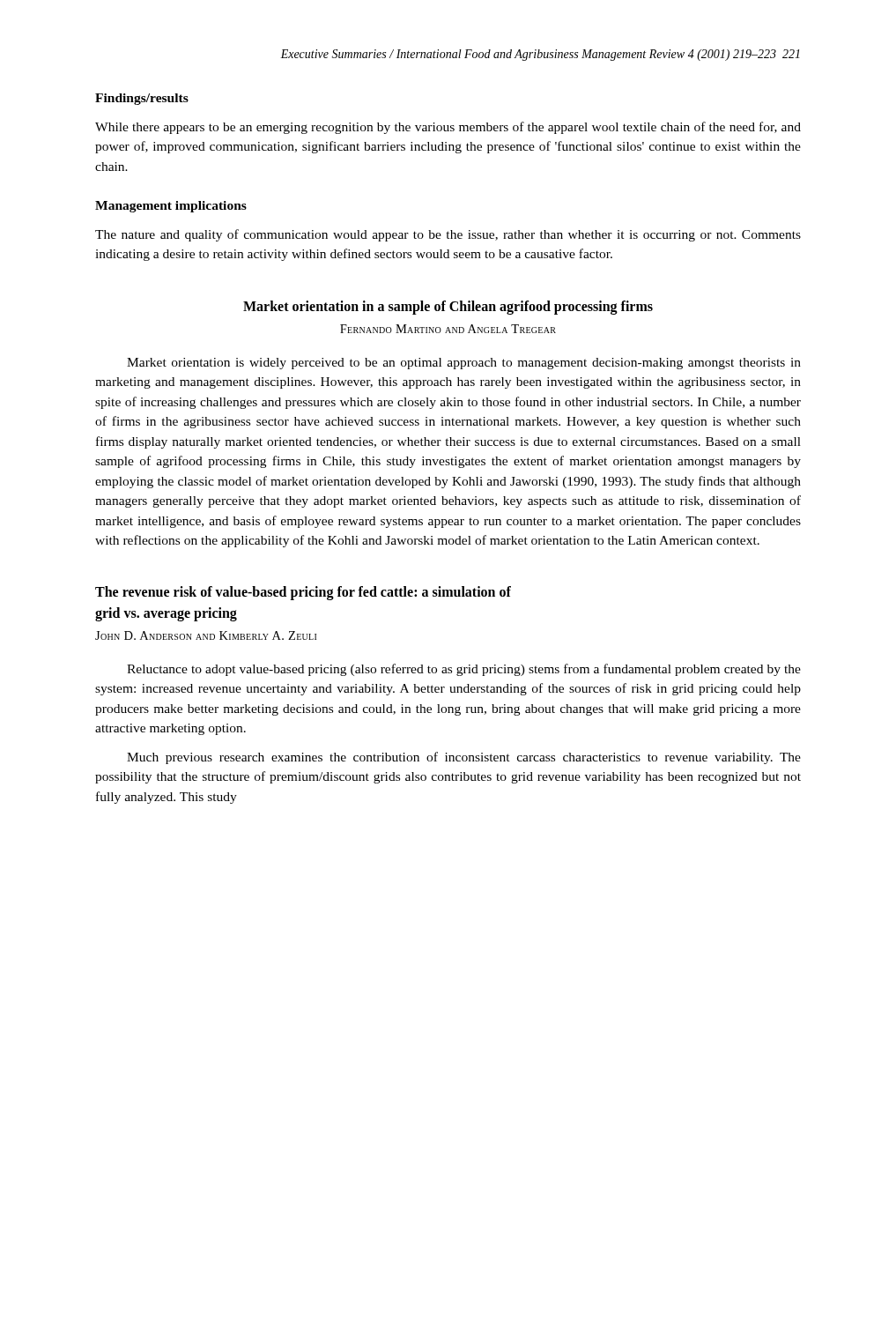The width and height of the screenshot is (896, 1322).
Task: Click on the text starting "Fernando Martino and Angela Tregear"
Action: 448,329
